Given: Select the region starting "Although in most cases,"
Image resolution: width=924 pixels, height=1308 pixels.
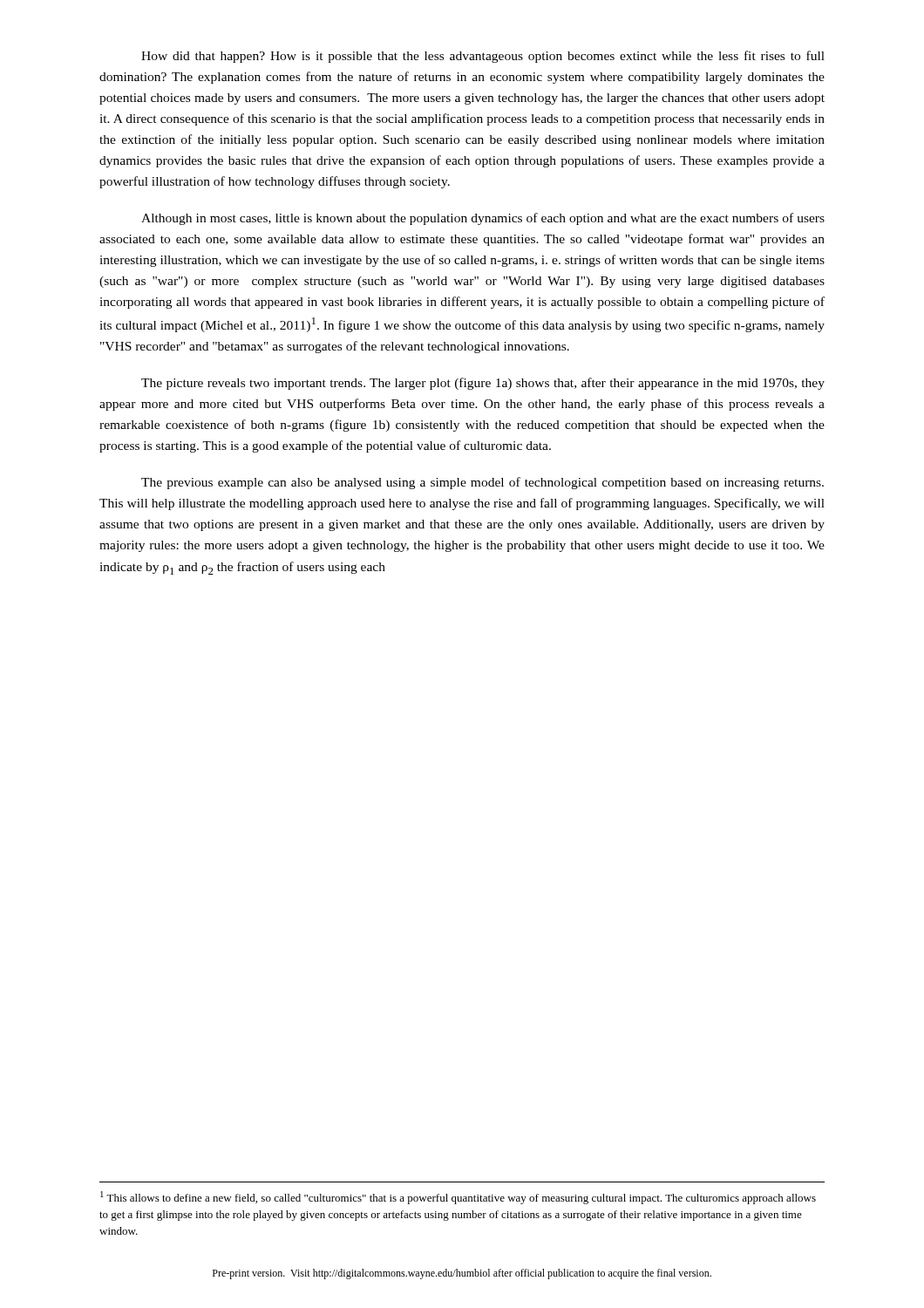Looking at the screenshot, I should (x=462, y=282).
